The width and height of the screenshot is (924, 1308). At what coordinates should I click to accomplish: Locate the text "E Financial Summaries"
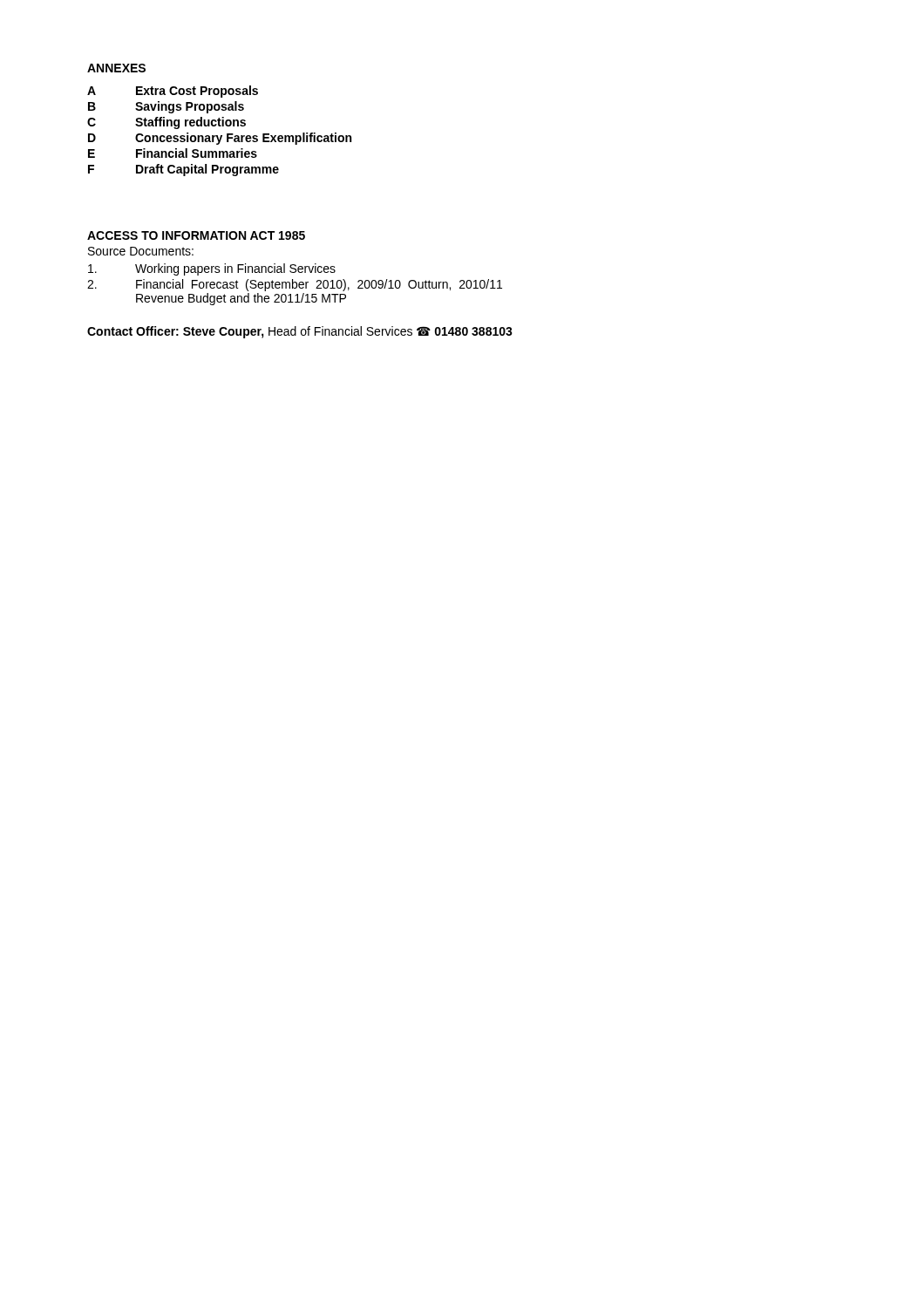(172, 153)
